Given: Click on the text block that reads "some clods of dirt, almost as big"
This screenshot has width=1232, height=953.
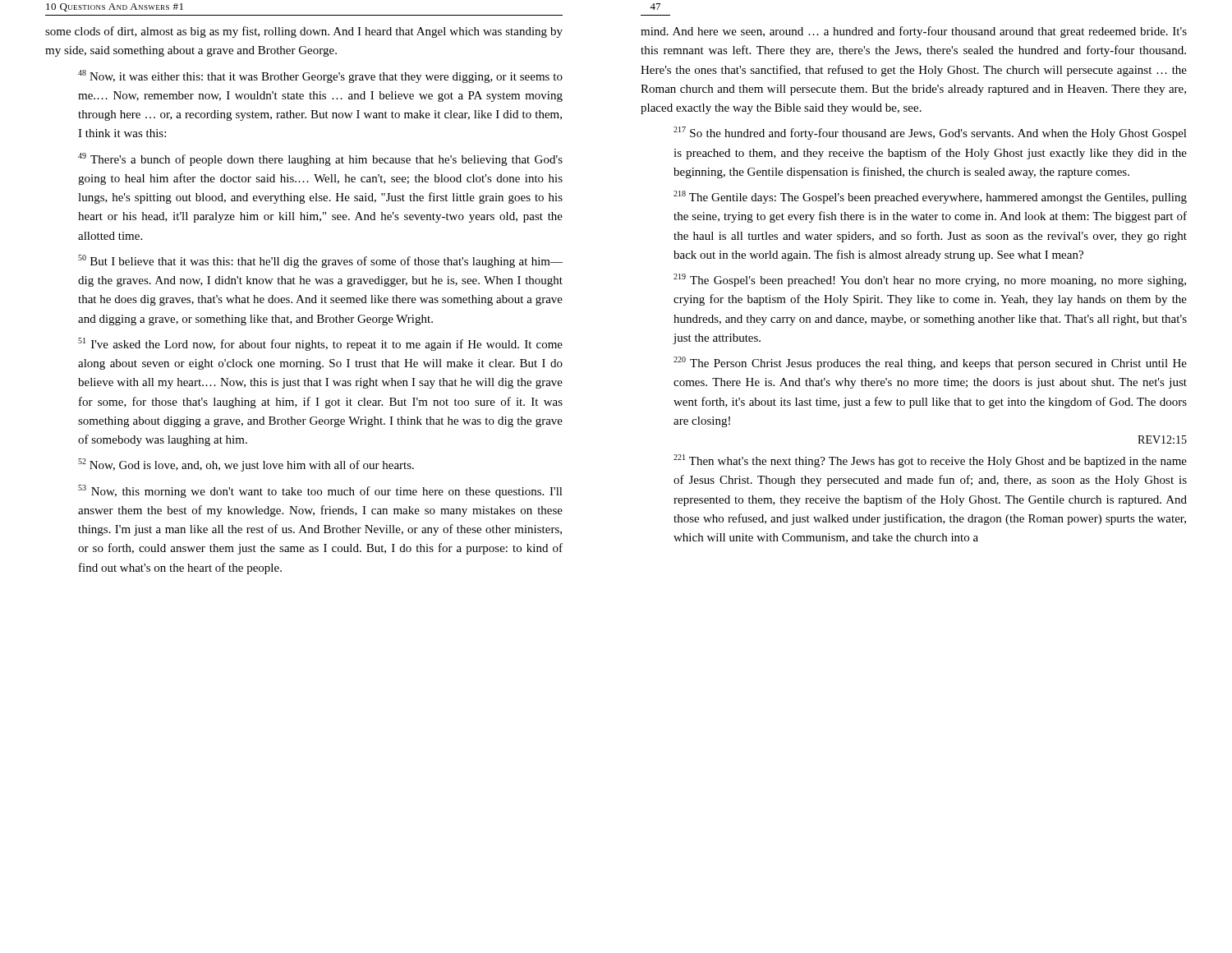Looking at the screenshot, I should coord(304,41).
